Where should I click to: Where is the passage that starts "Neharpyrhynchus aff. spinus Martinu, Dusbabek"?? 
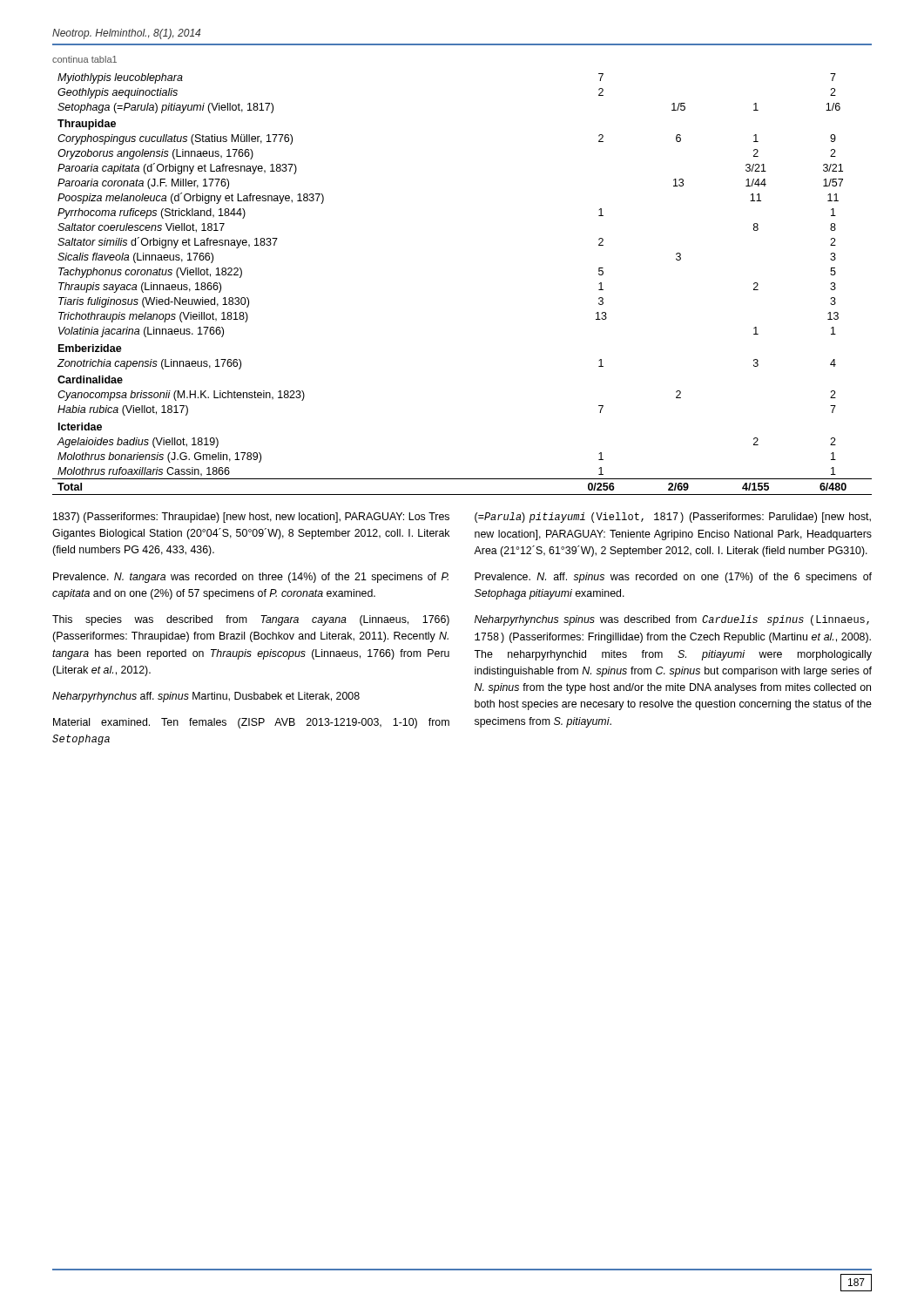206,696
